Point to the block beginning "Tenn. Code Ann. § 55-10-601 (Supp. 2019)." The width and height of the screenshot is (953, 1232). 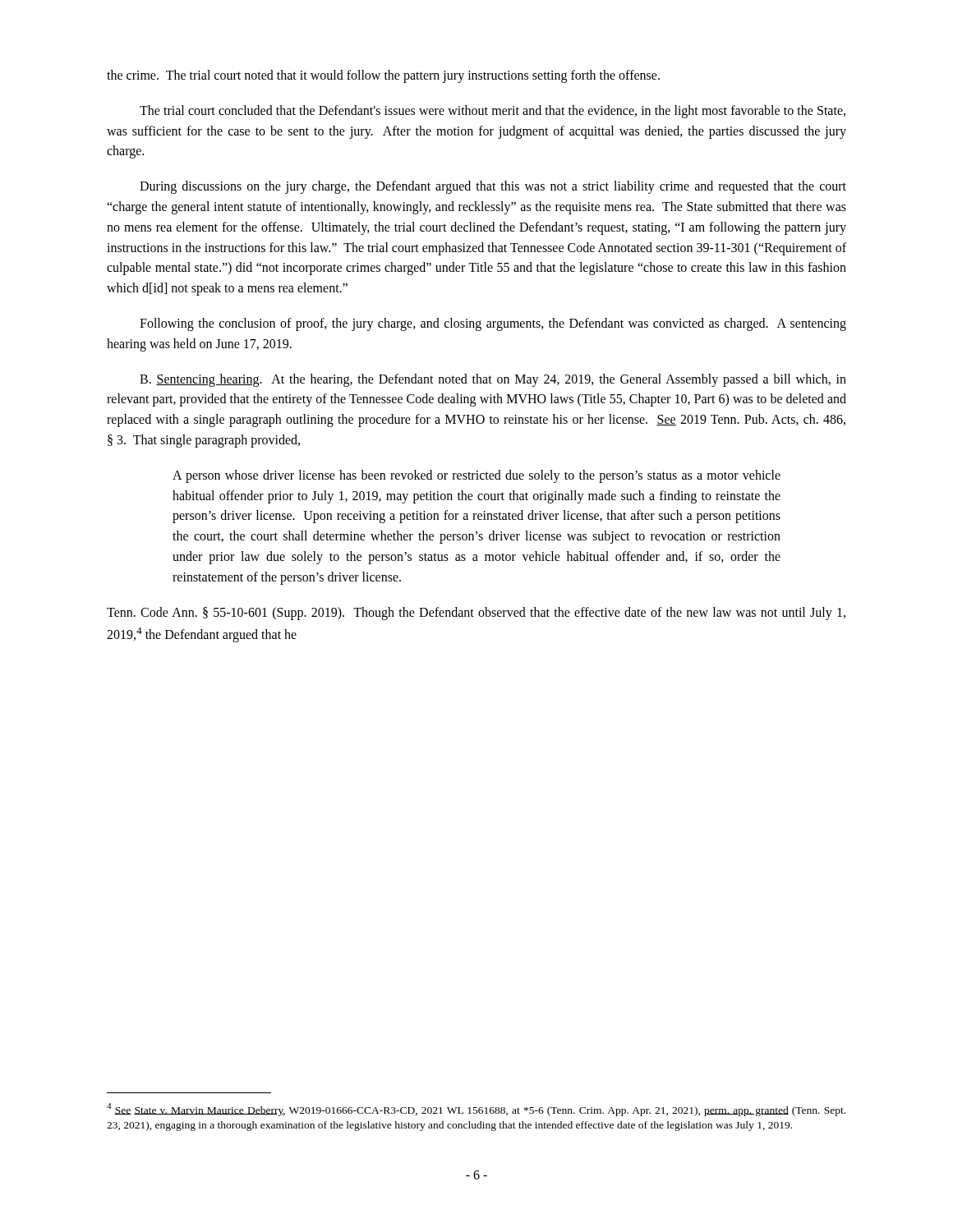(476, 624)
